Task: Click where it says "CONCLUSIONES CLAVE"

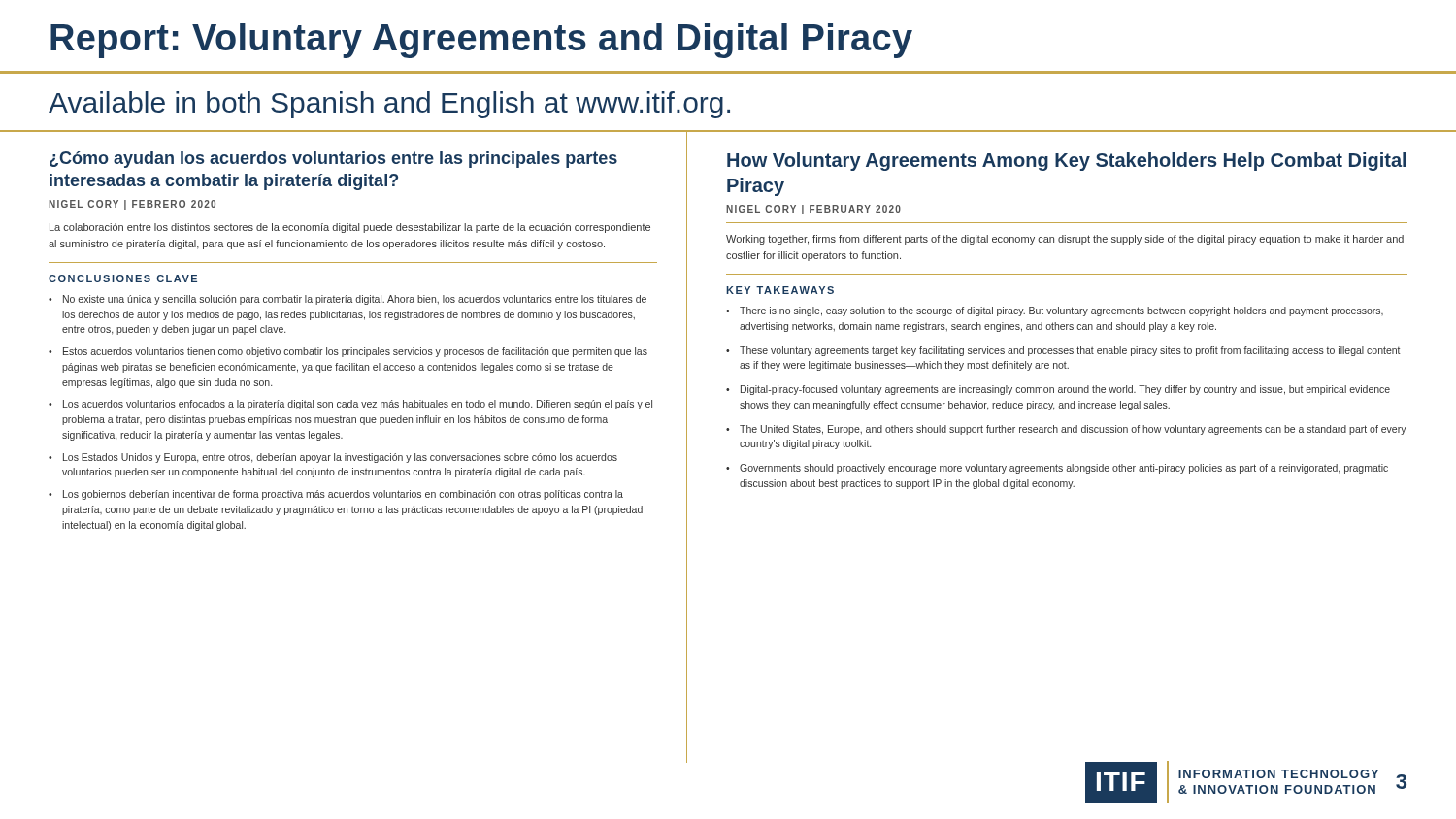Action: 124,278
